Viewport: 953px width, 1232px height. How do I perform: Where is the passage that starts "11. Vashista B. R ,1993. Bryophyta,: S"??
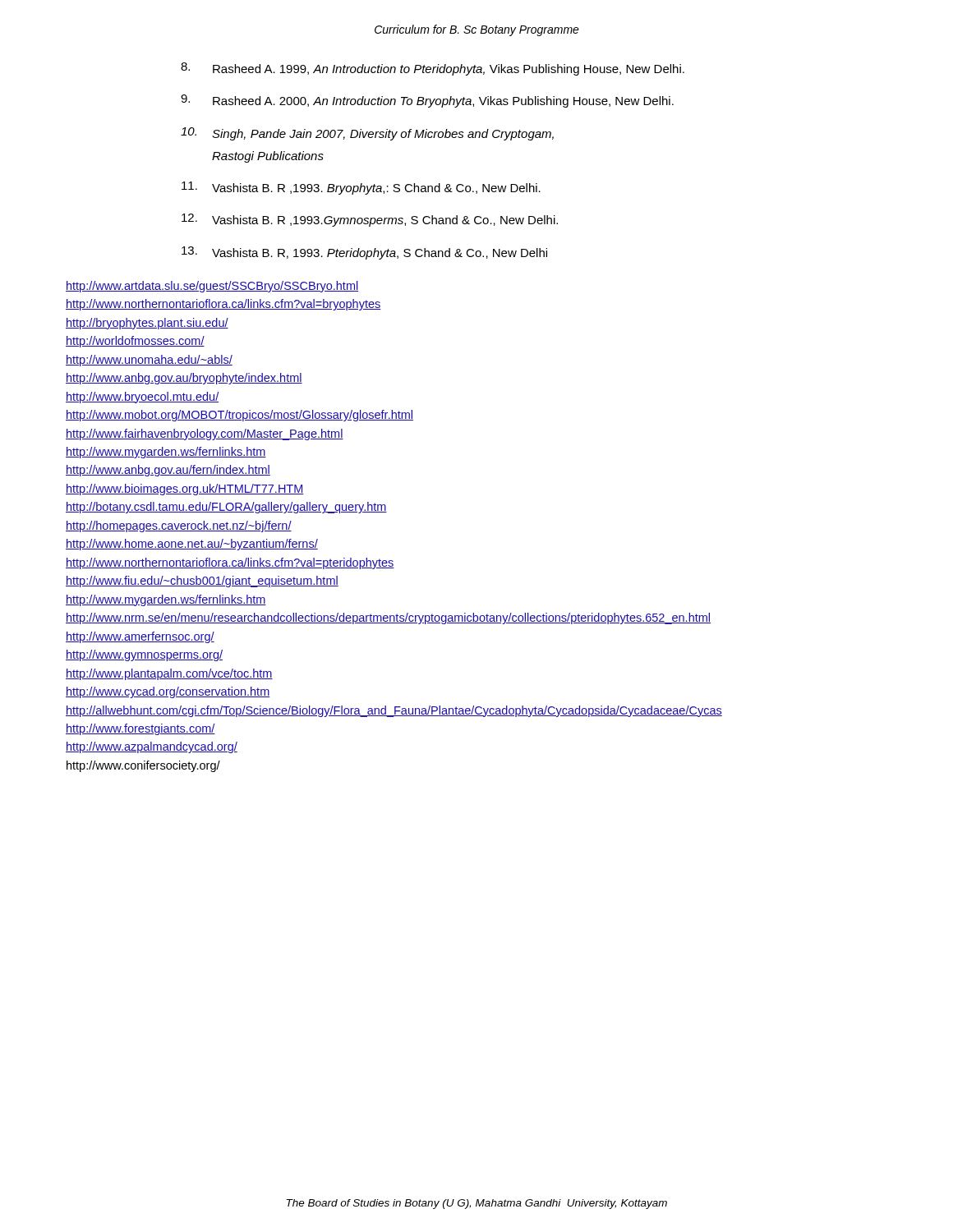(x=361, y=188)
